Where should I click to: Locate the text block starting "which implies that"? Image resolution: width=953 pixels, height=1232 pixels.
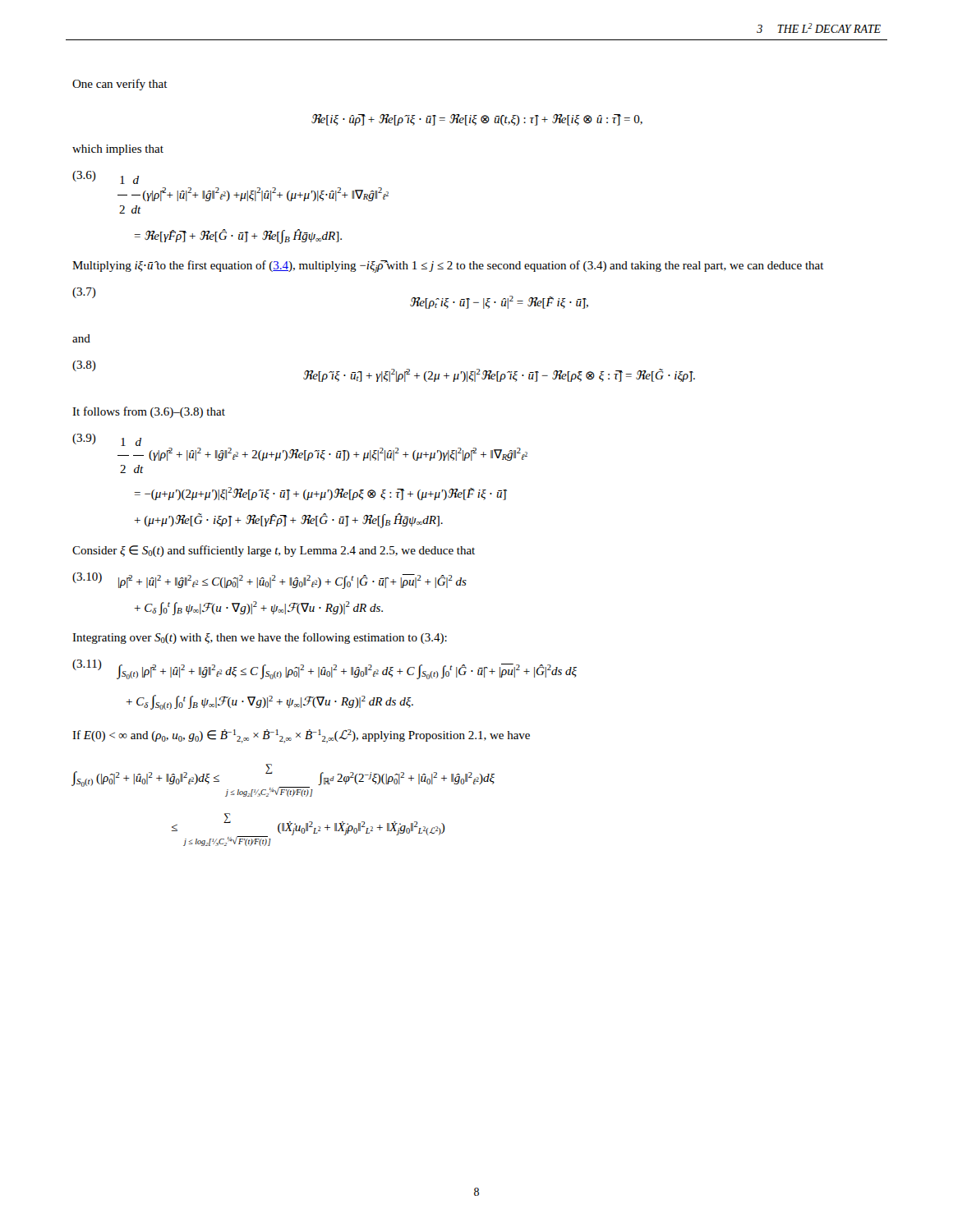tap(118, 149)
